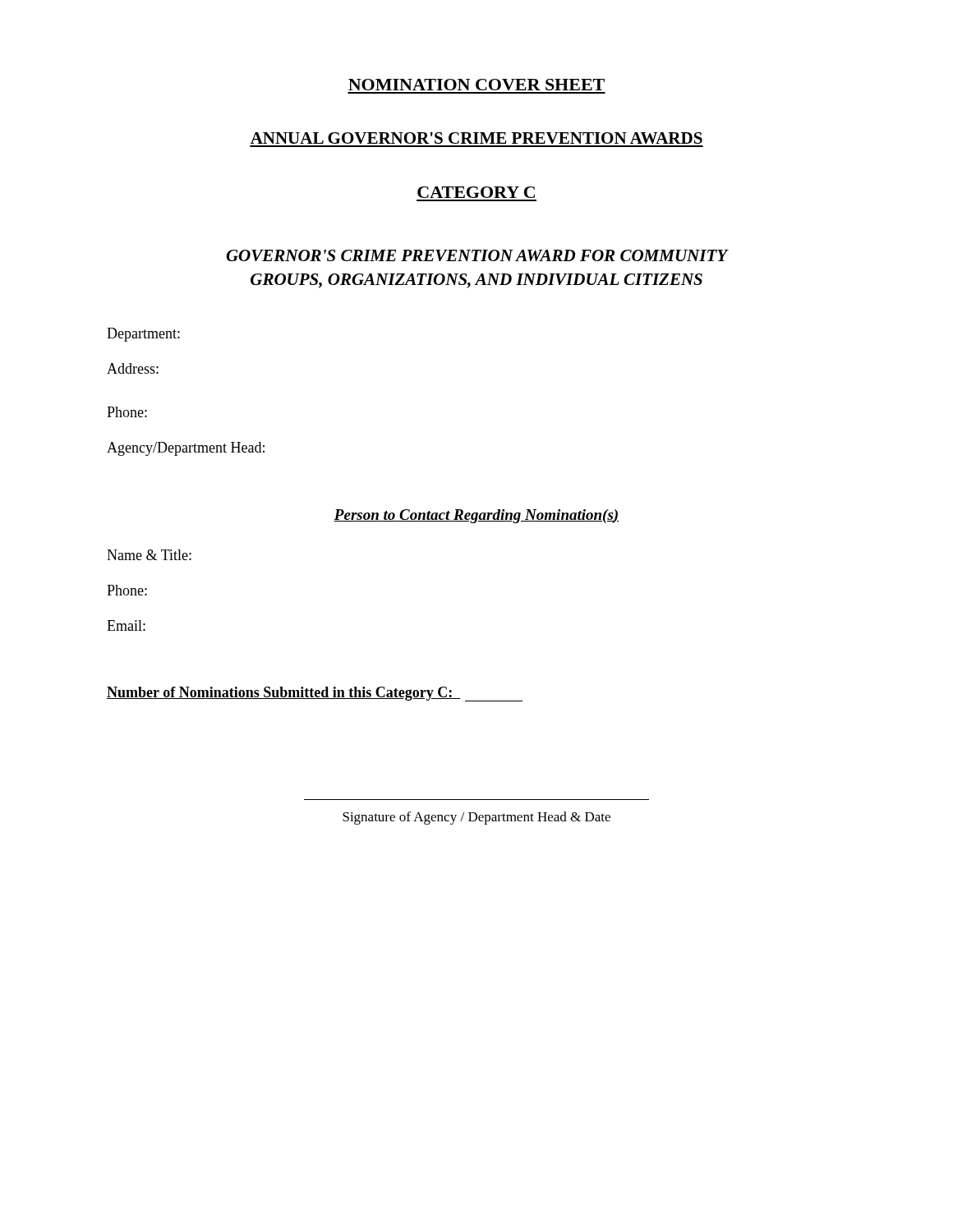953x1232 pixels.
Task: Find "CATEGORY C" on this page
Action: coord(476,192)
